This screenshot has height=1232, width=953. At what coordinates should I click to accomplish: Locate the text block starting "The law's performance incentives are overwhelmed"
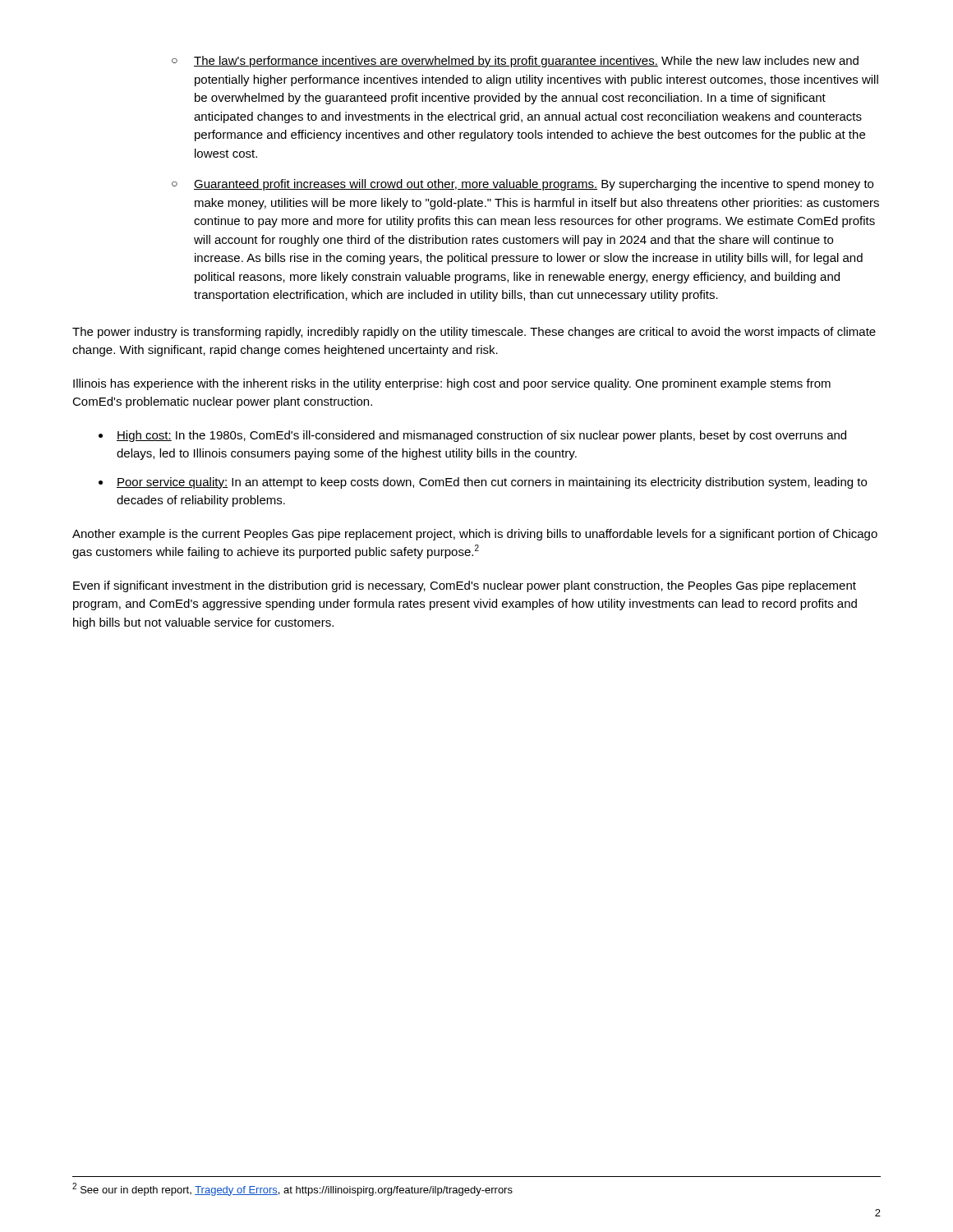[x=476, y=107]
